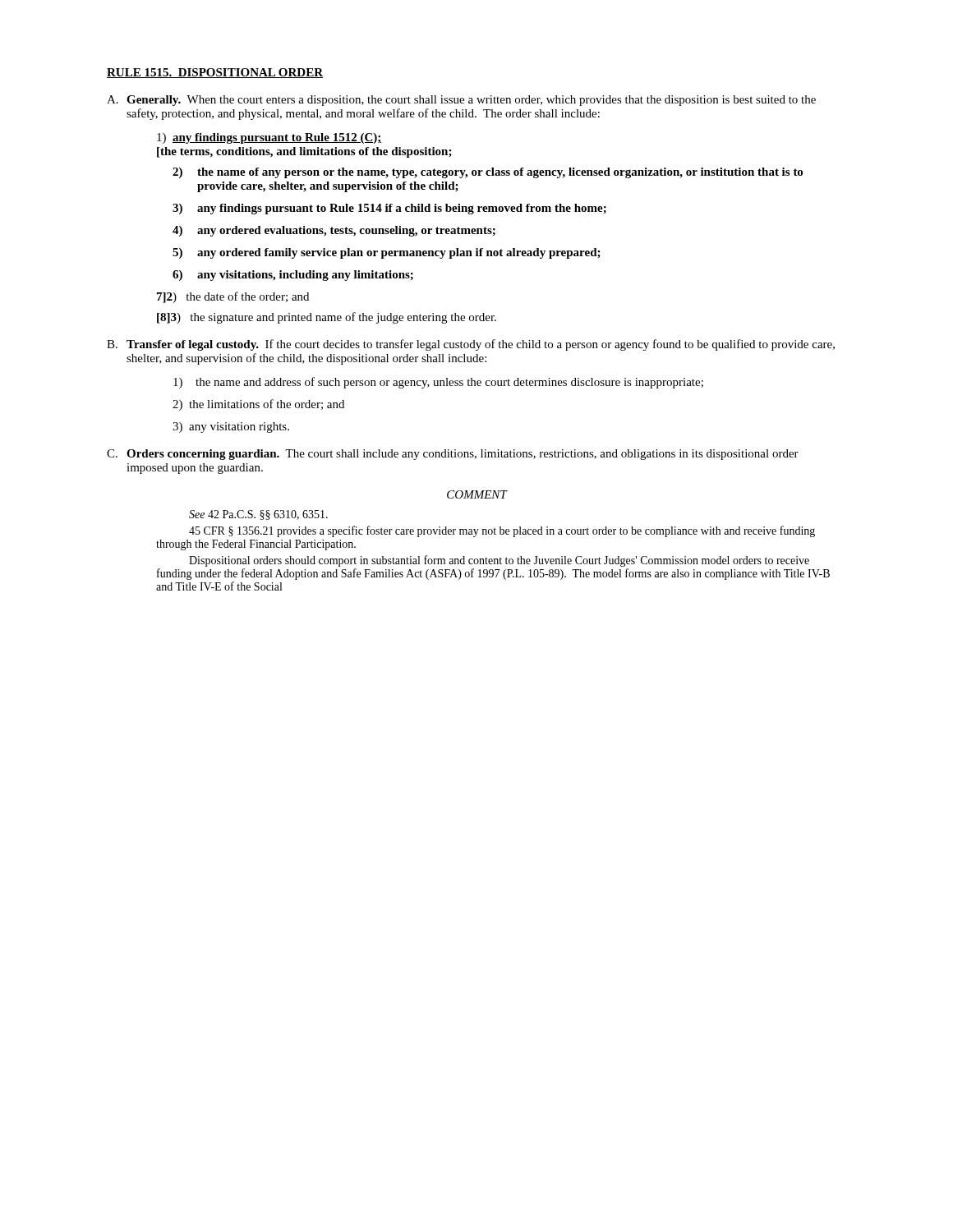Click the passage that begins "C. Orders concerning guardian."
The height and width of the screenshot is (1232, 953).
(475, 461)
